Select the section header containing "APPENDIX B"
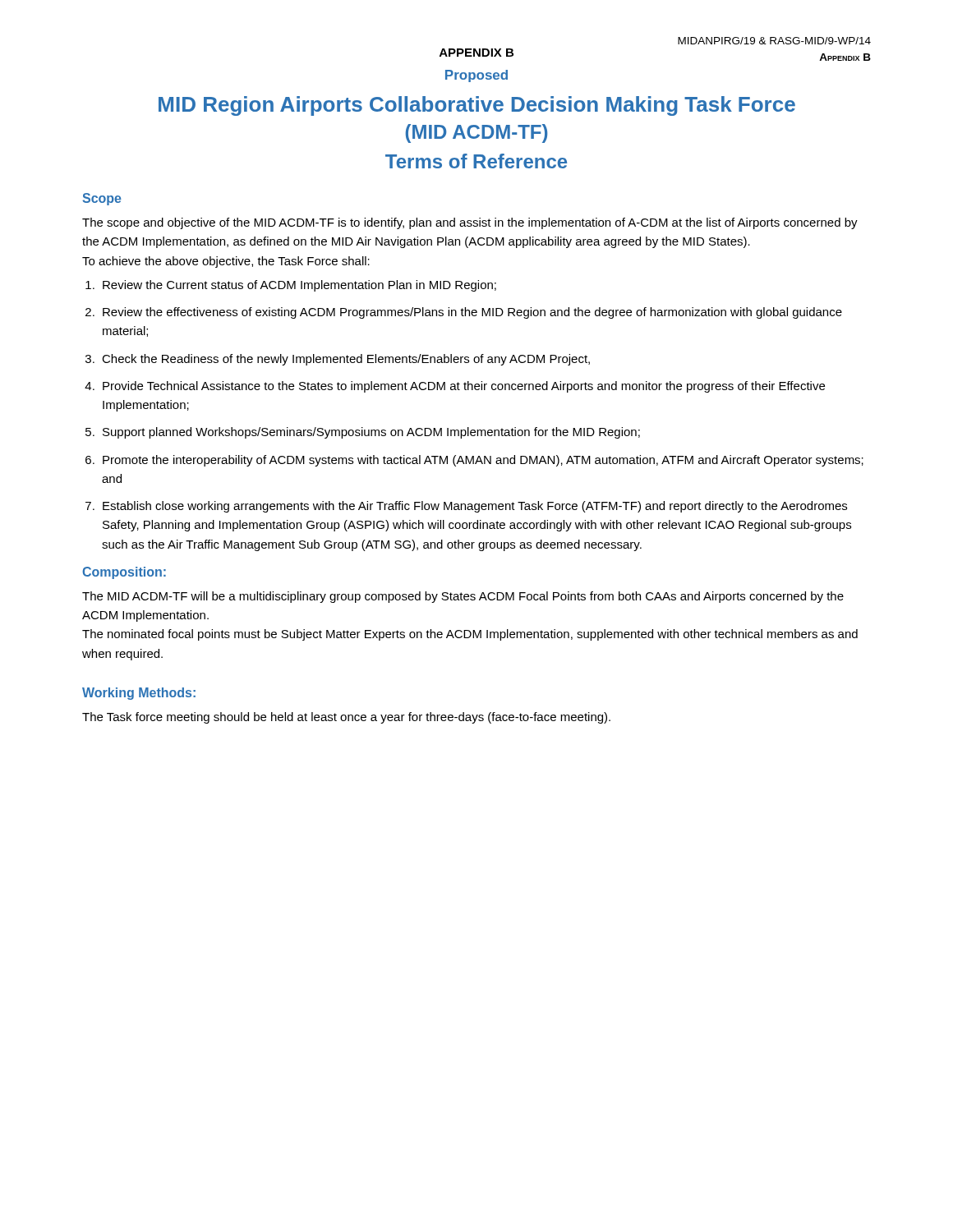953x1232 pixels. (x=476, y=52)
